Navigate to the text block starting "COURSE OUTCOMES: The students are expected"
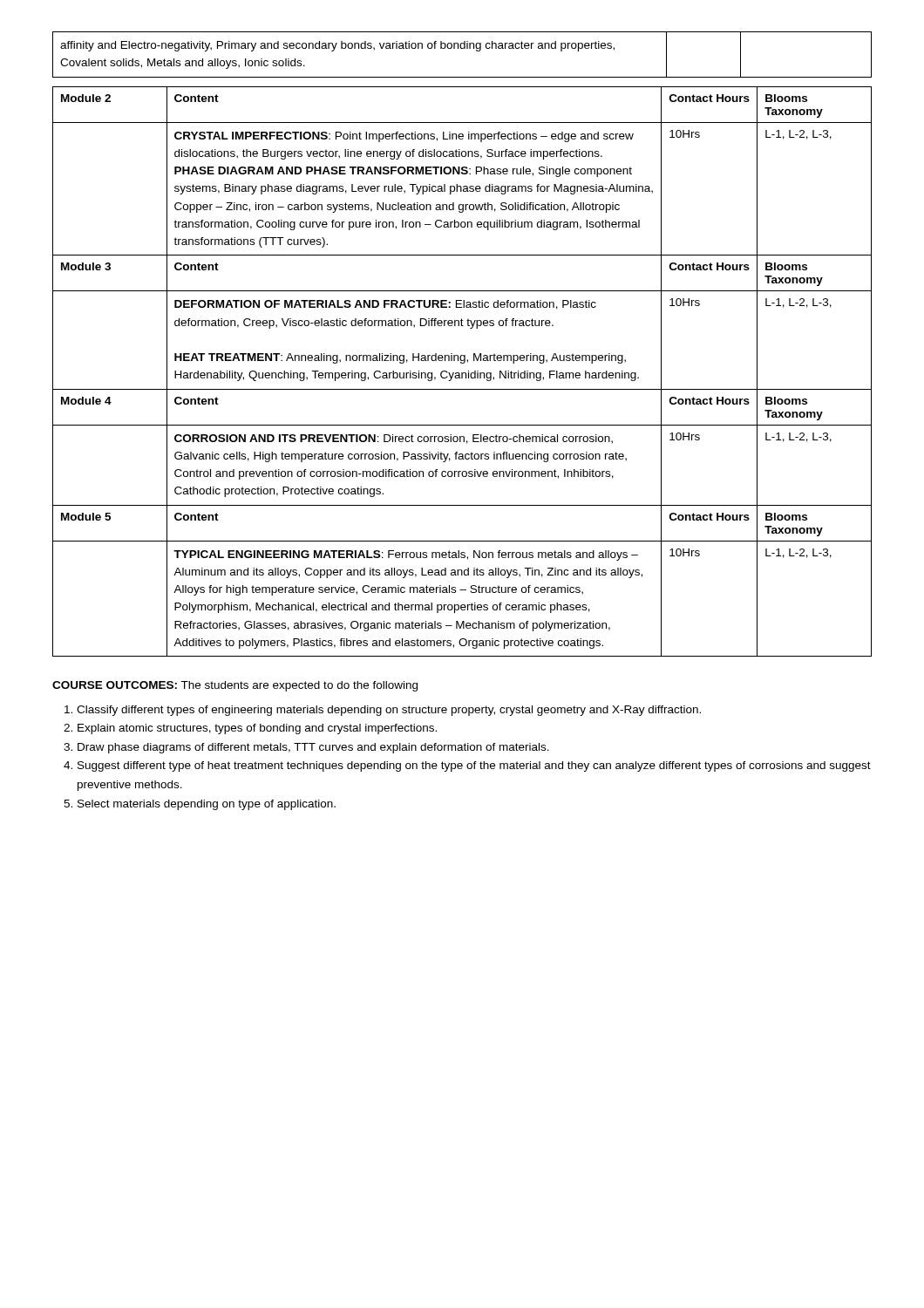 [x=235, y=685]
